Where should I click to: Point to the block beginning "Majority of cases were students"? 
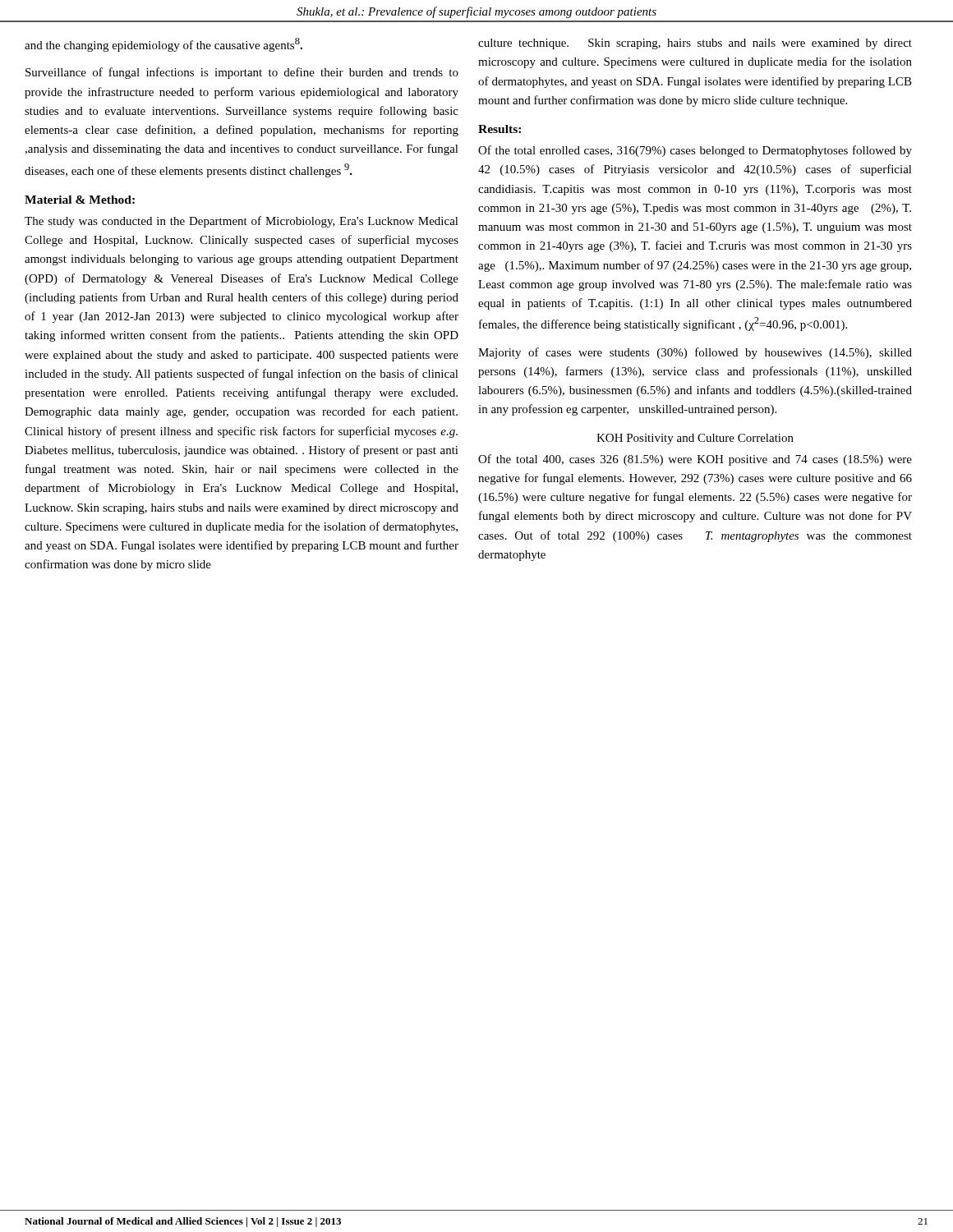coord(695,381)
